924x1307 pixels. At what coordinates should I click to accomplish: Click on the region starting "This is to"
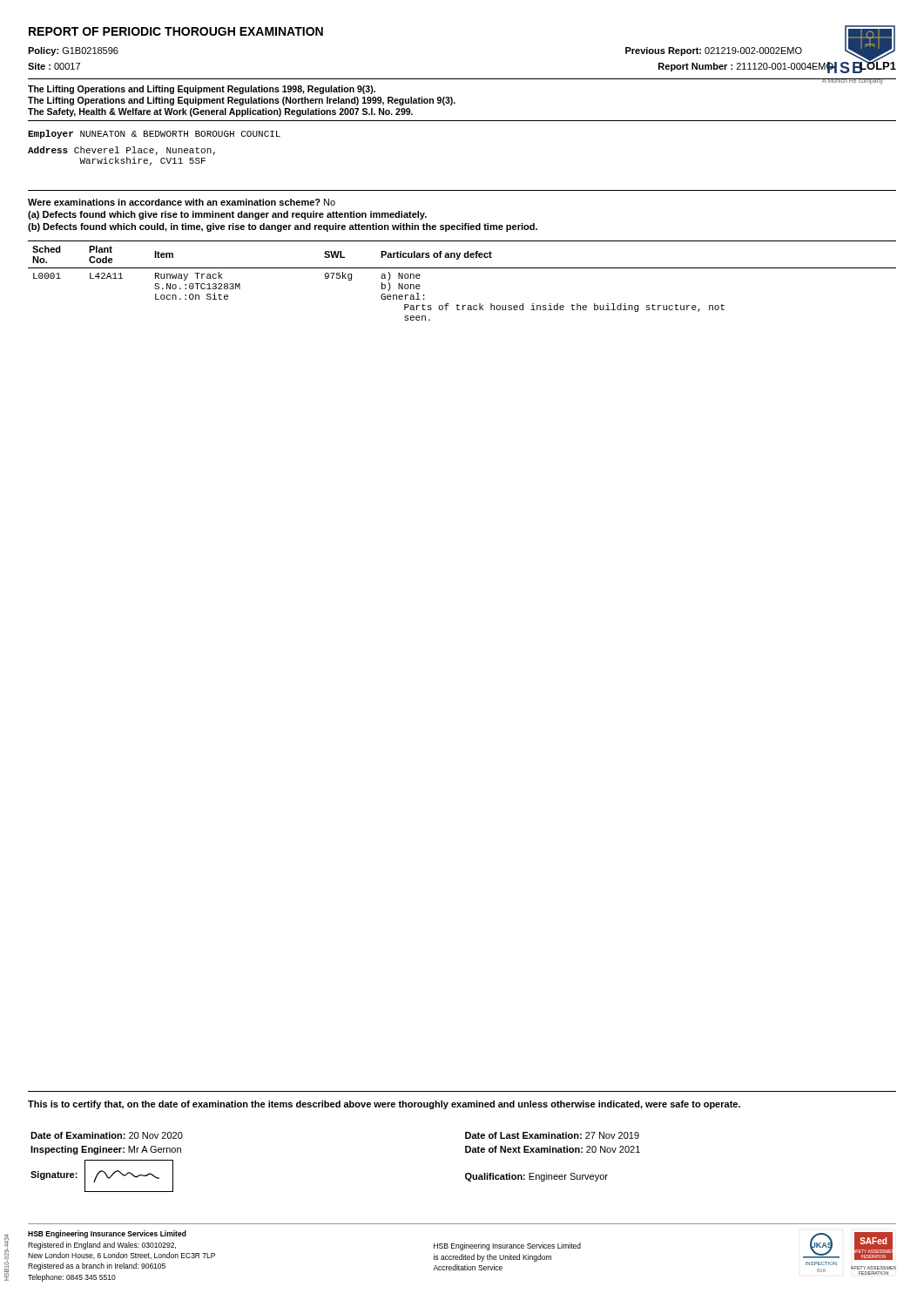462,1104
